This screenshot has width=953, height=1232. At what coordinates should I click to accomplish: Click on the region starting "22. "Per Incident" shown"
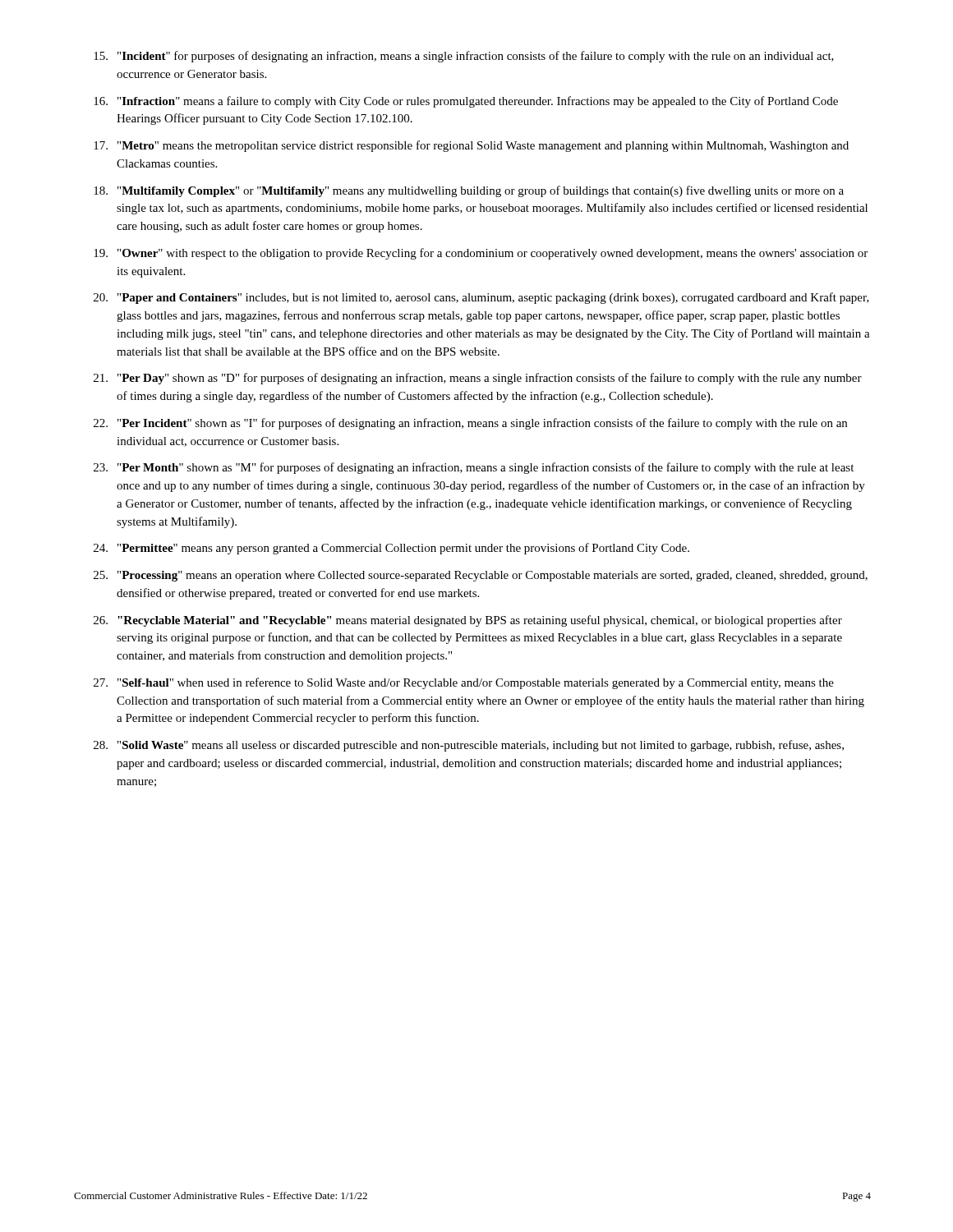[x=472, y=432]
